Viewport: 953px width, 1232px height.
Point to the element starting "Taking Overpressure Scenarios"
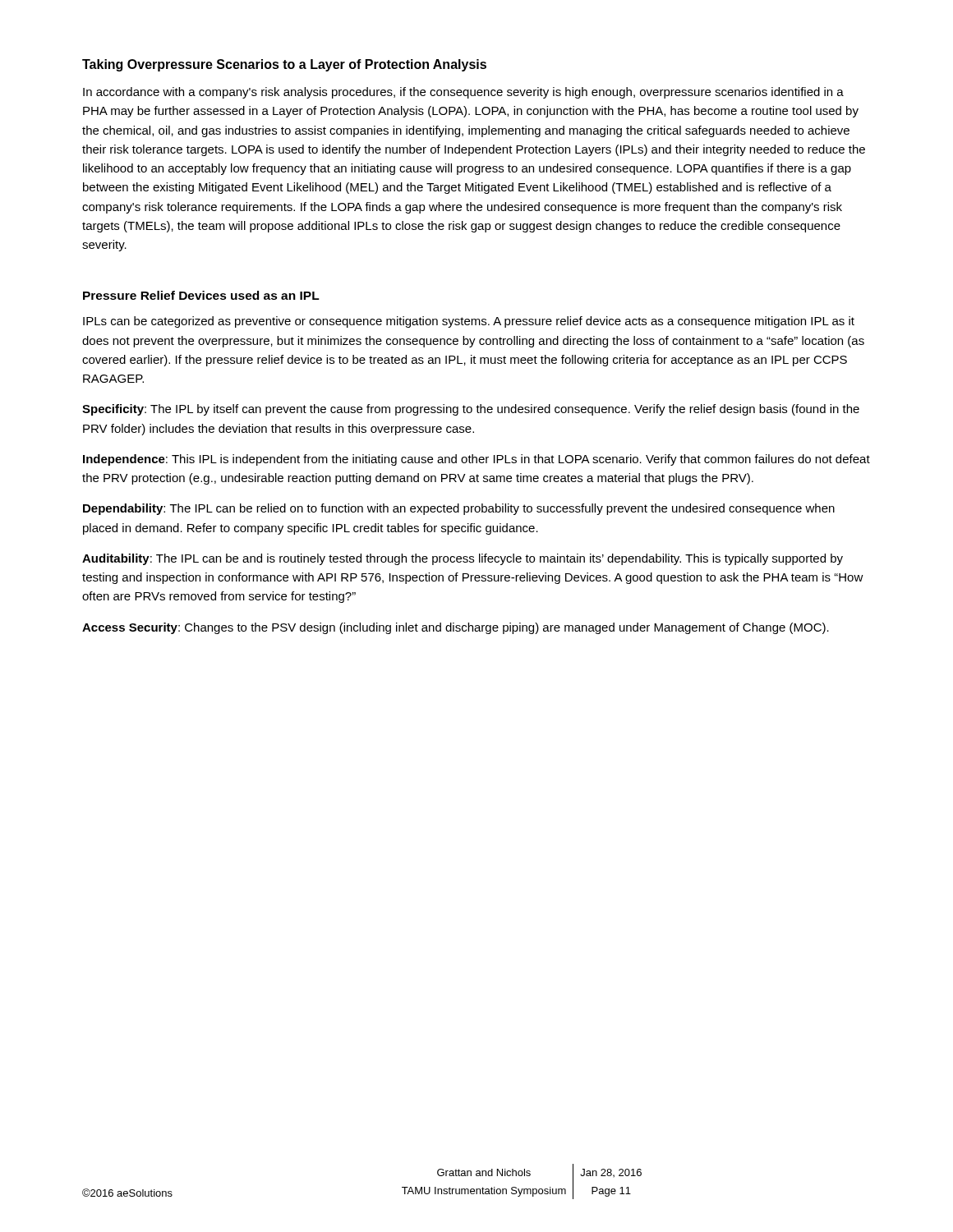(285, 64)
